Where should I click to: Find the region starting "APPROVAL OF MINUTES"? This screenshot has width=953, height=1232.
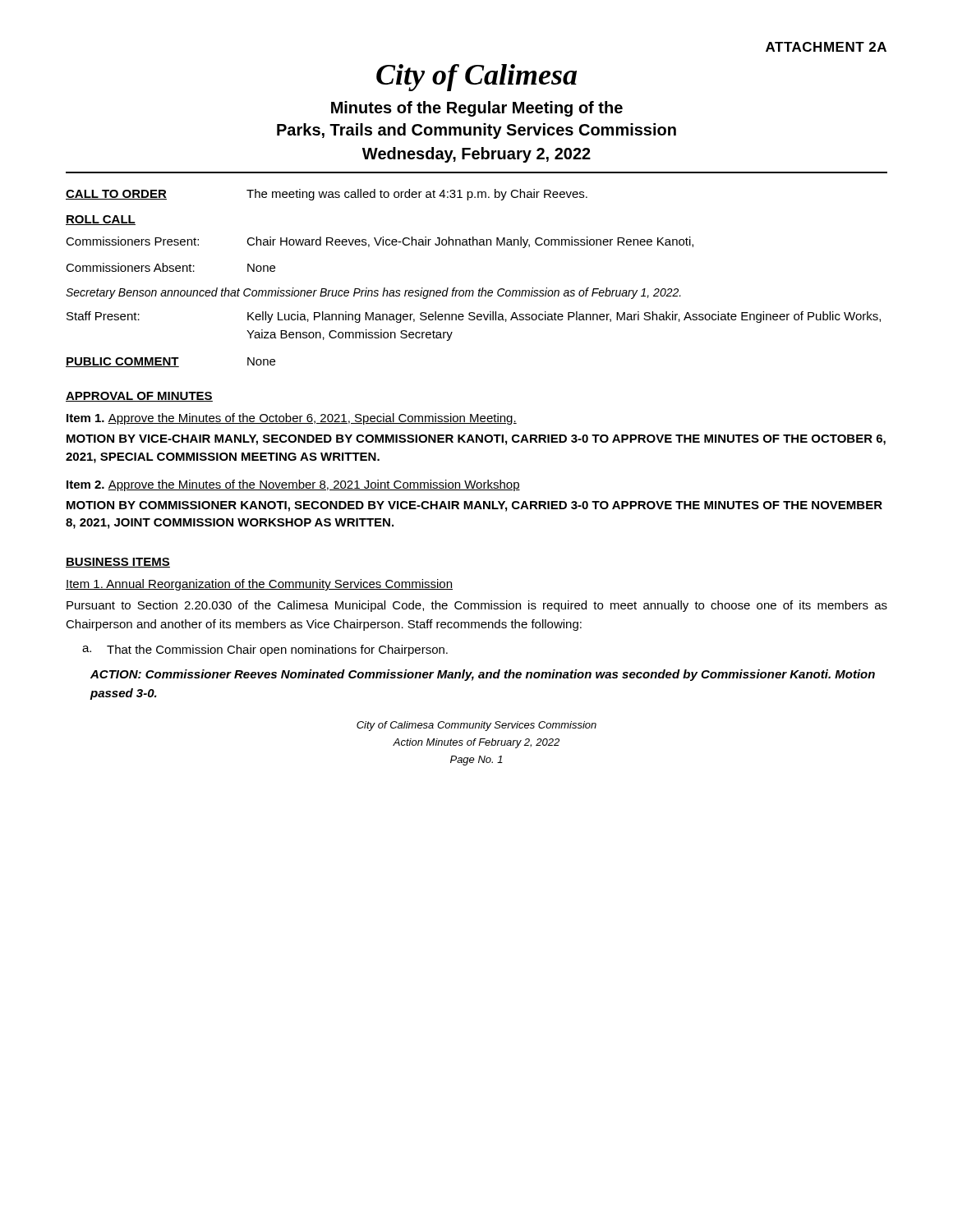coord(139,395)
